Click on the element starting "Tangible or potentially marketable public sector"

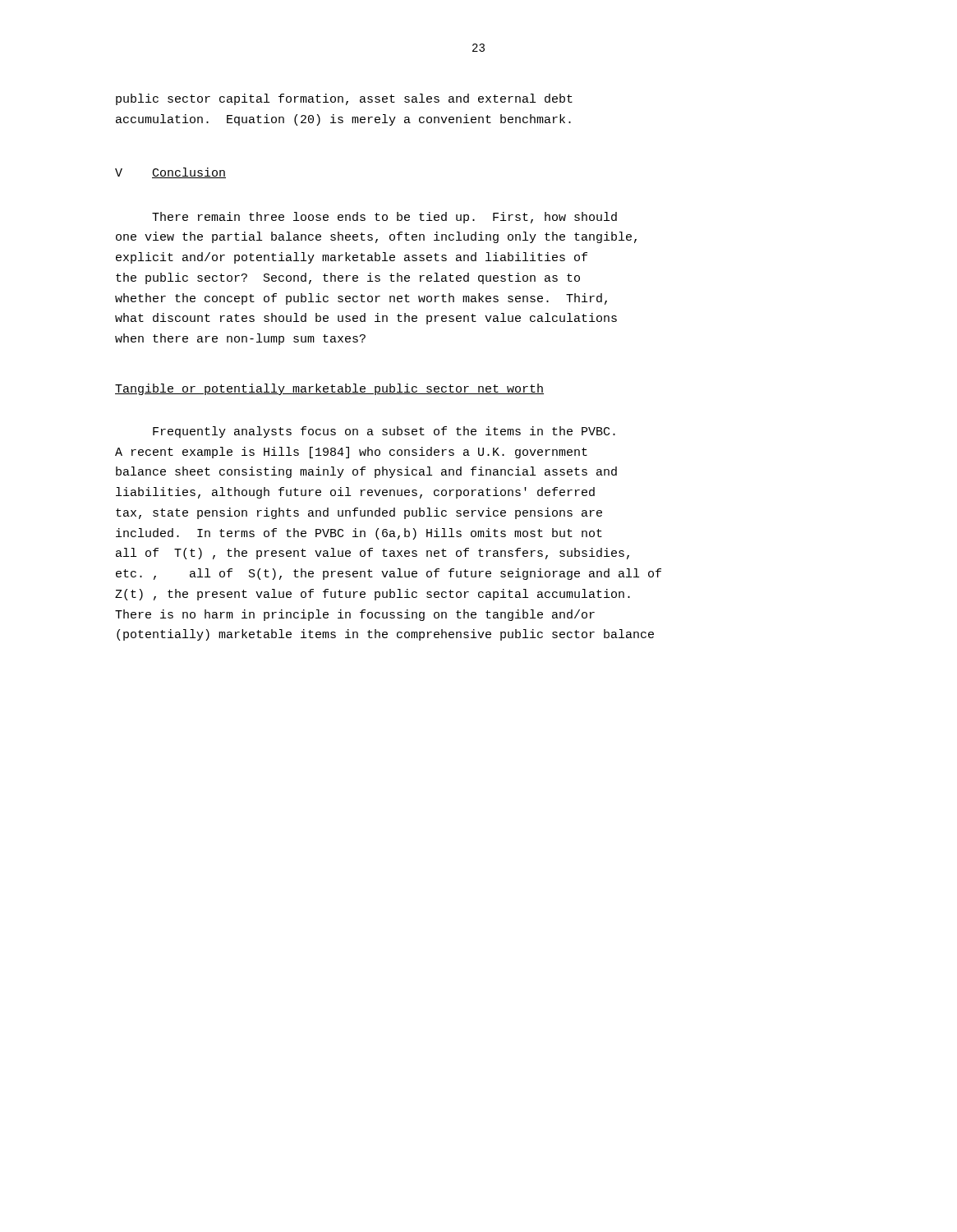329,389
